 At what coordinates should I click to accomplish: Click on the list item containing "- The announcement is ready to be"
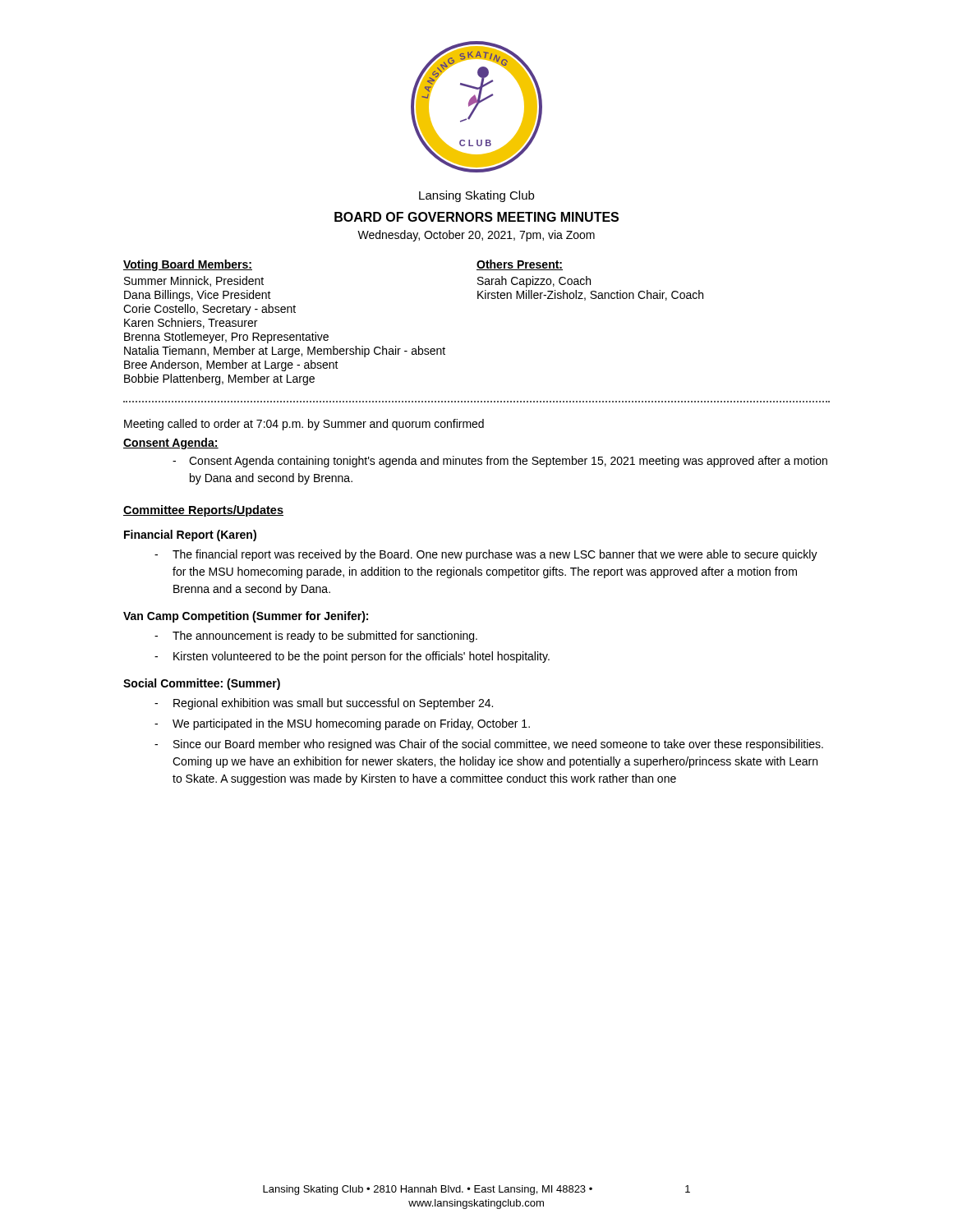[476, 636]
